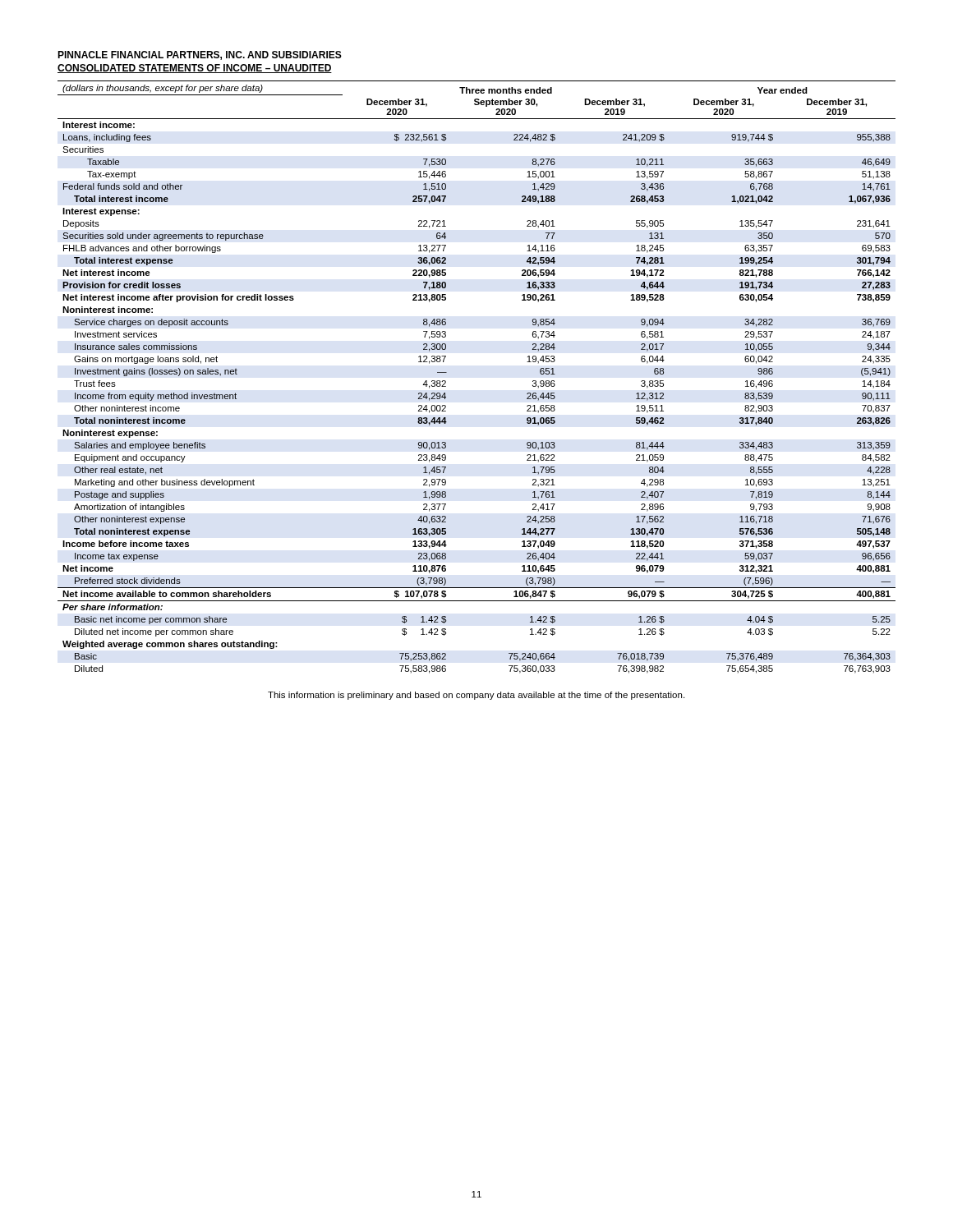The image size is (953, 1232).
Task: Locate the title containing "PINNACLE FINANCIAL PARTNERS, INC. AND SUBSIDIARIES CONSOLIDATED"
Action: 200,55
